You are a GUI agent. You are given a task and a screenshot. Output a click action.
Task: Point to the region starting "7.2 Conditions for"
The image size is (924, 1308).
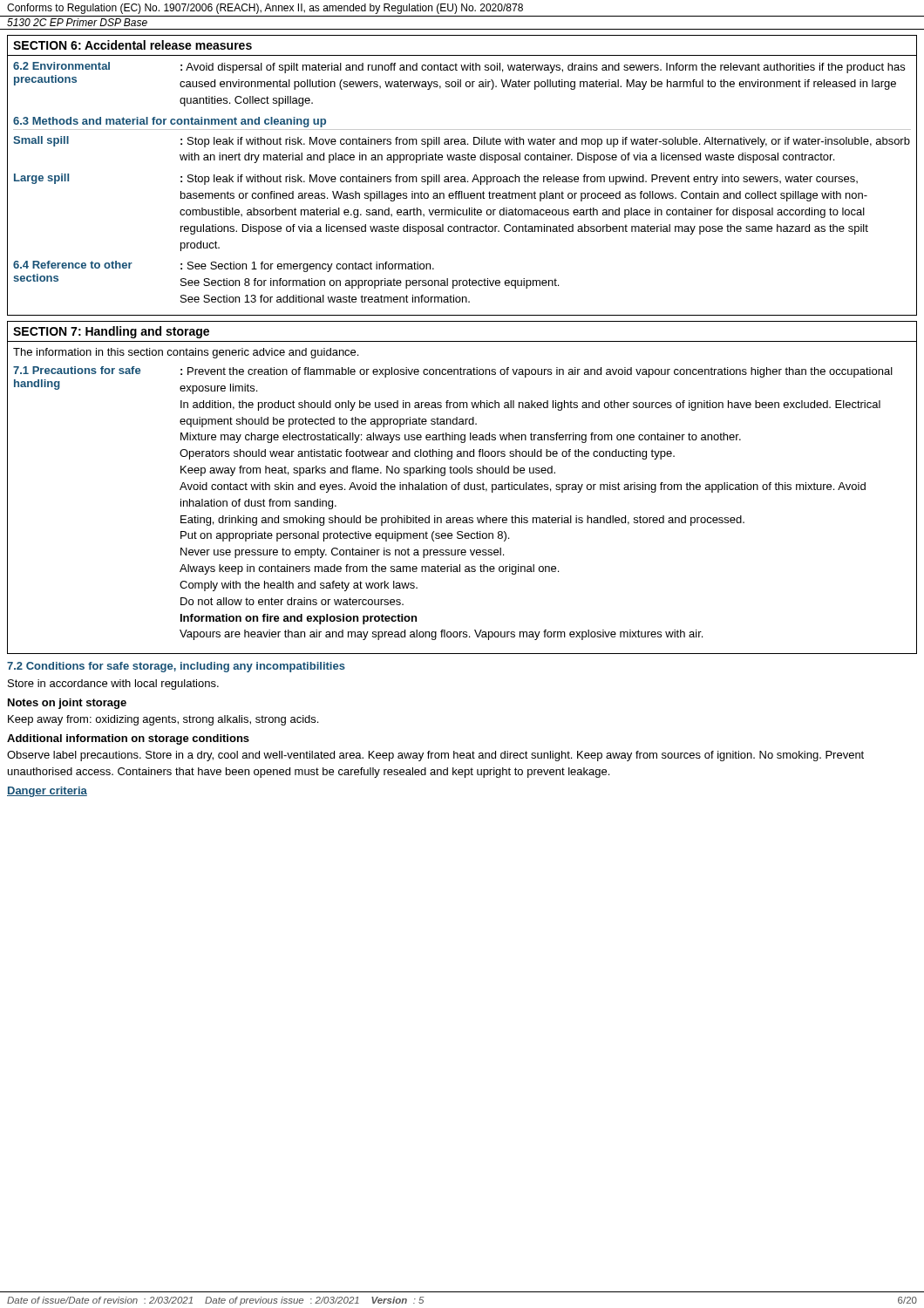pos(176,666)
